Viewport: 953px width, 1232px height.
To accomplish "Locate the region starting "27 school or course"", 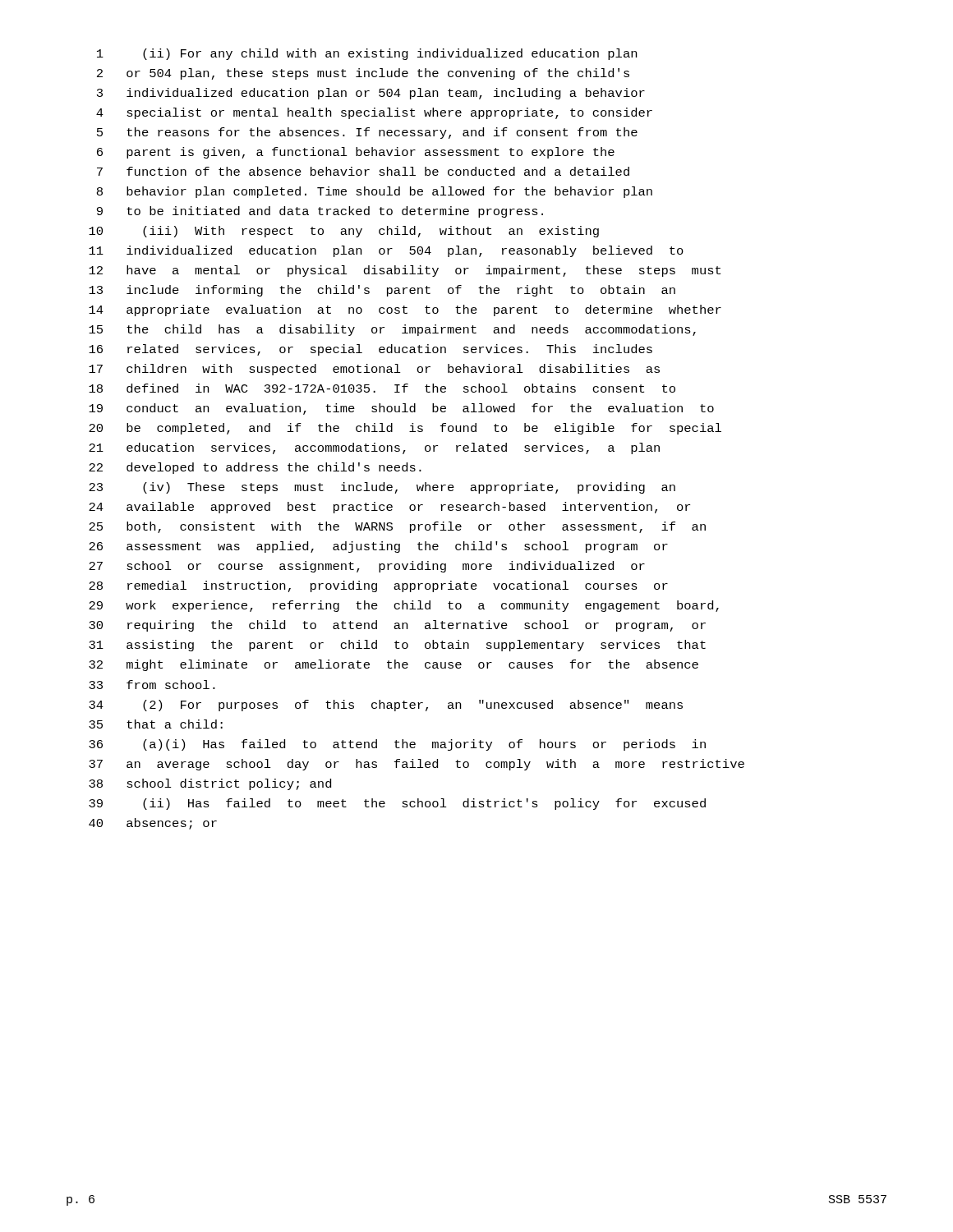I will [x=476, y=567].
